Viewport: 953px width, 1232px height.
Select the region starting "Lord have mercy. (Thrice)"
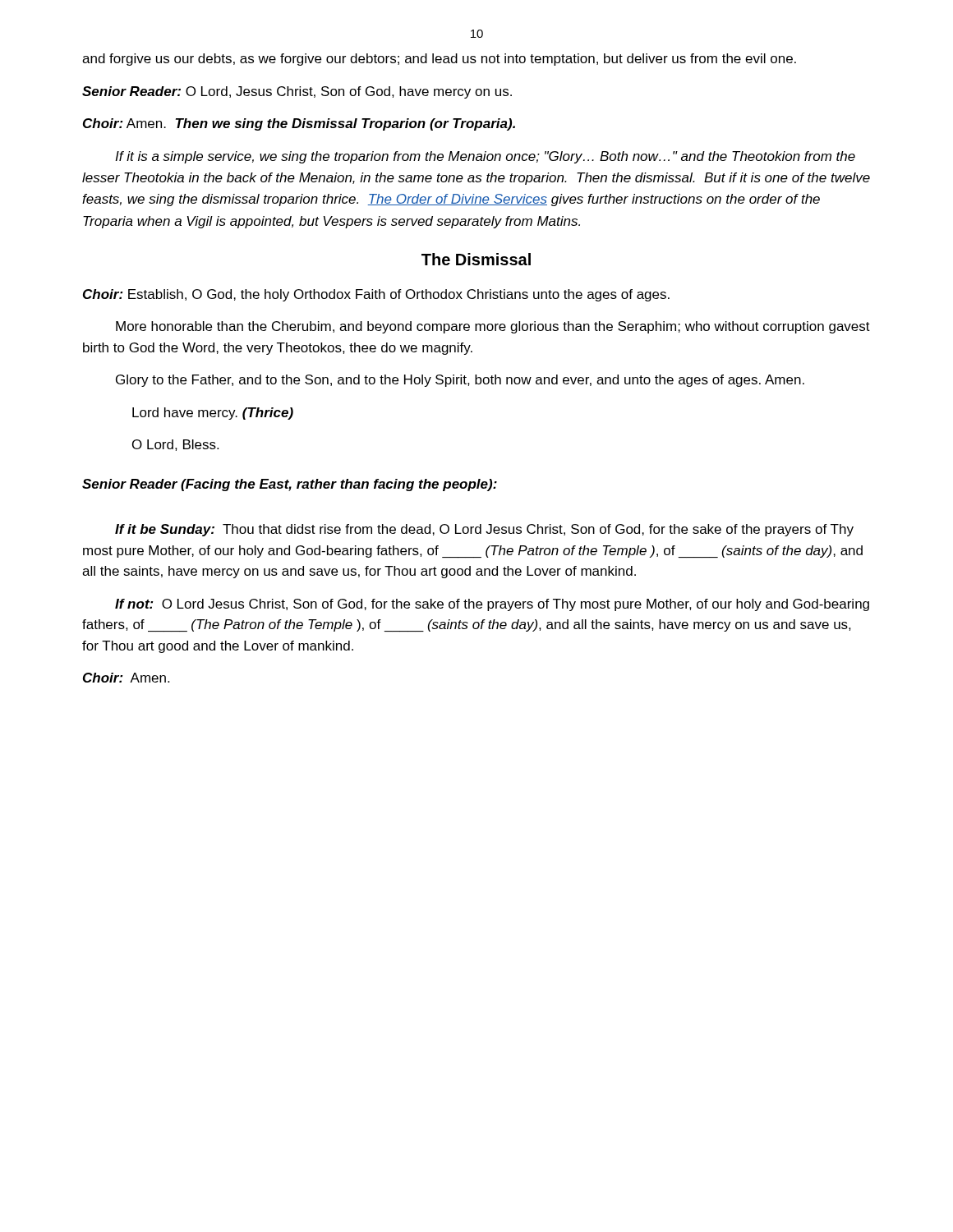(x=213, y=414)
